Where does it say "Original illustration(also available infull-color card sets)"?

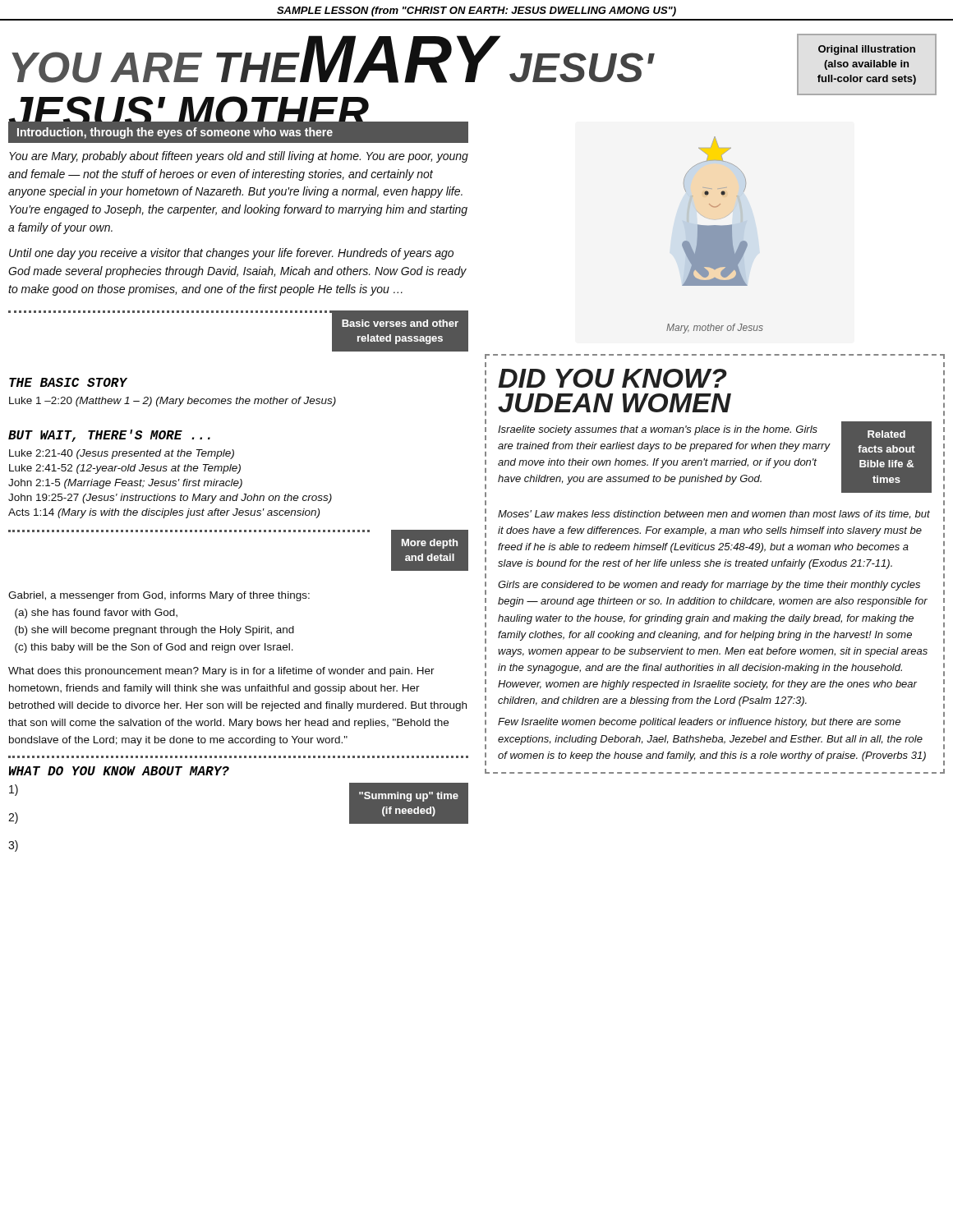(867, 64)
